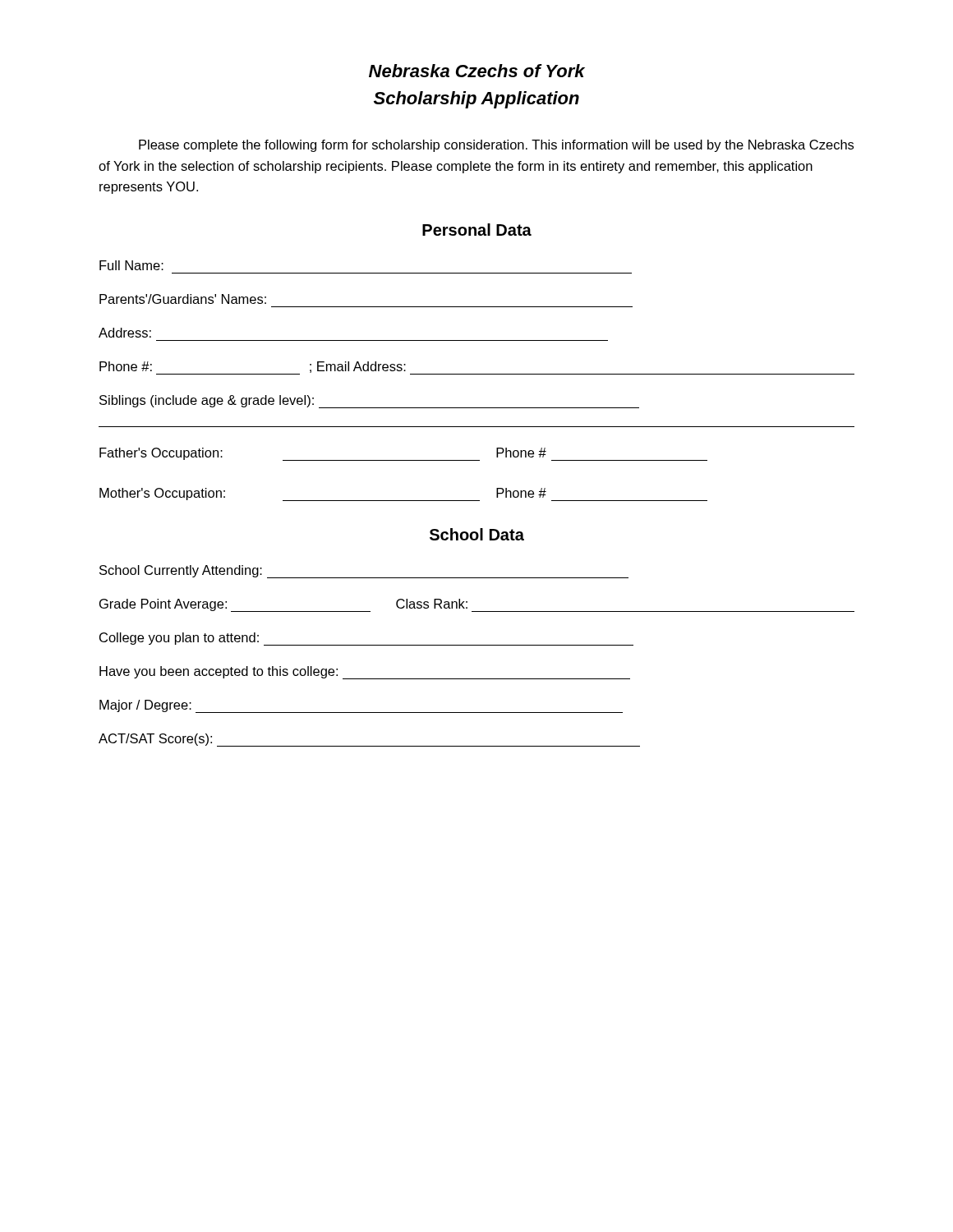Select the section header containing "Personal Data"
This screenshot has width=953, height=1232.
coord(476,230)
